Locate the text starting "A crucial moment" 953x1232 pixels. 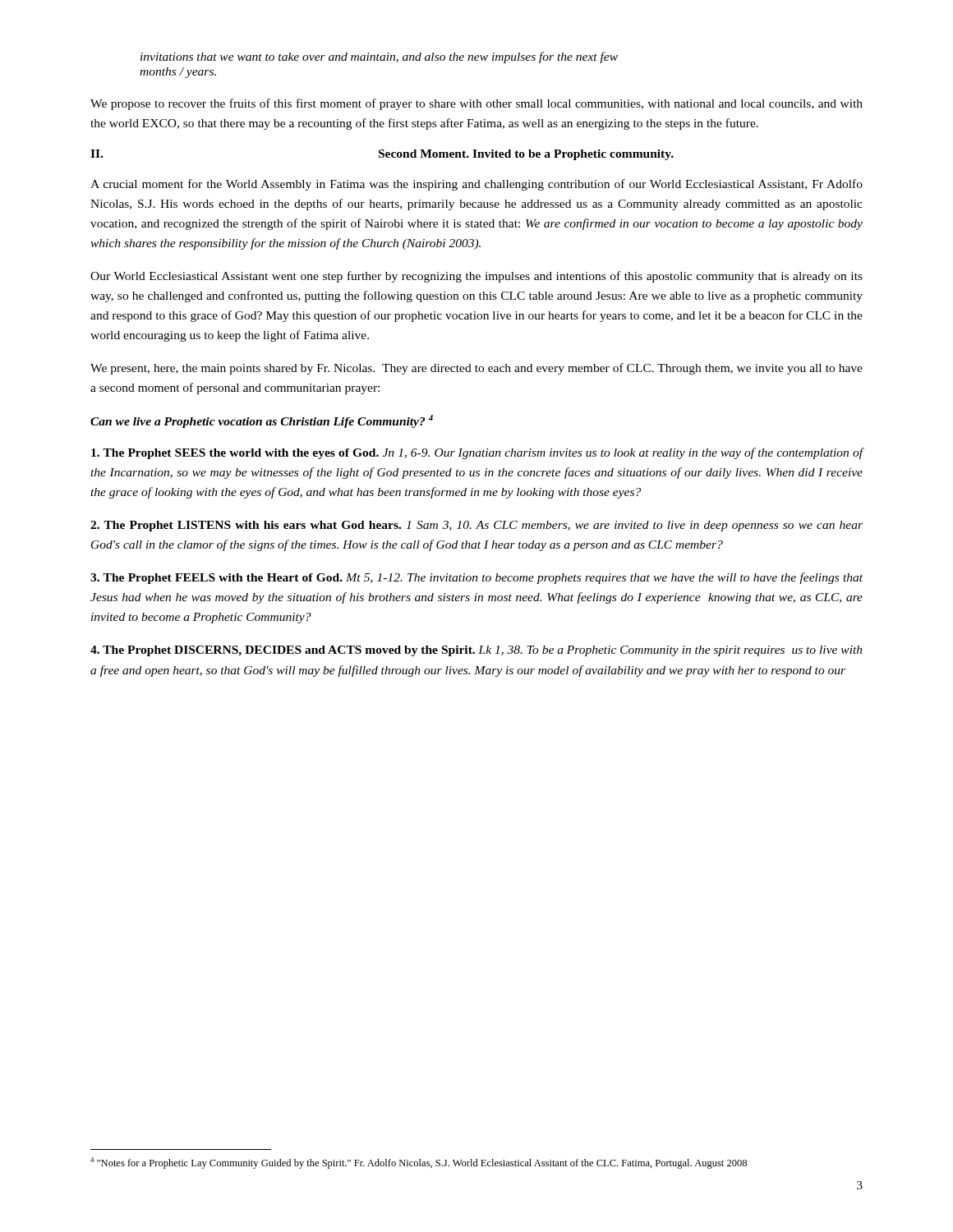[x=476, y=213]
